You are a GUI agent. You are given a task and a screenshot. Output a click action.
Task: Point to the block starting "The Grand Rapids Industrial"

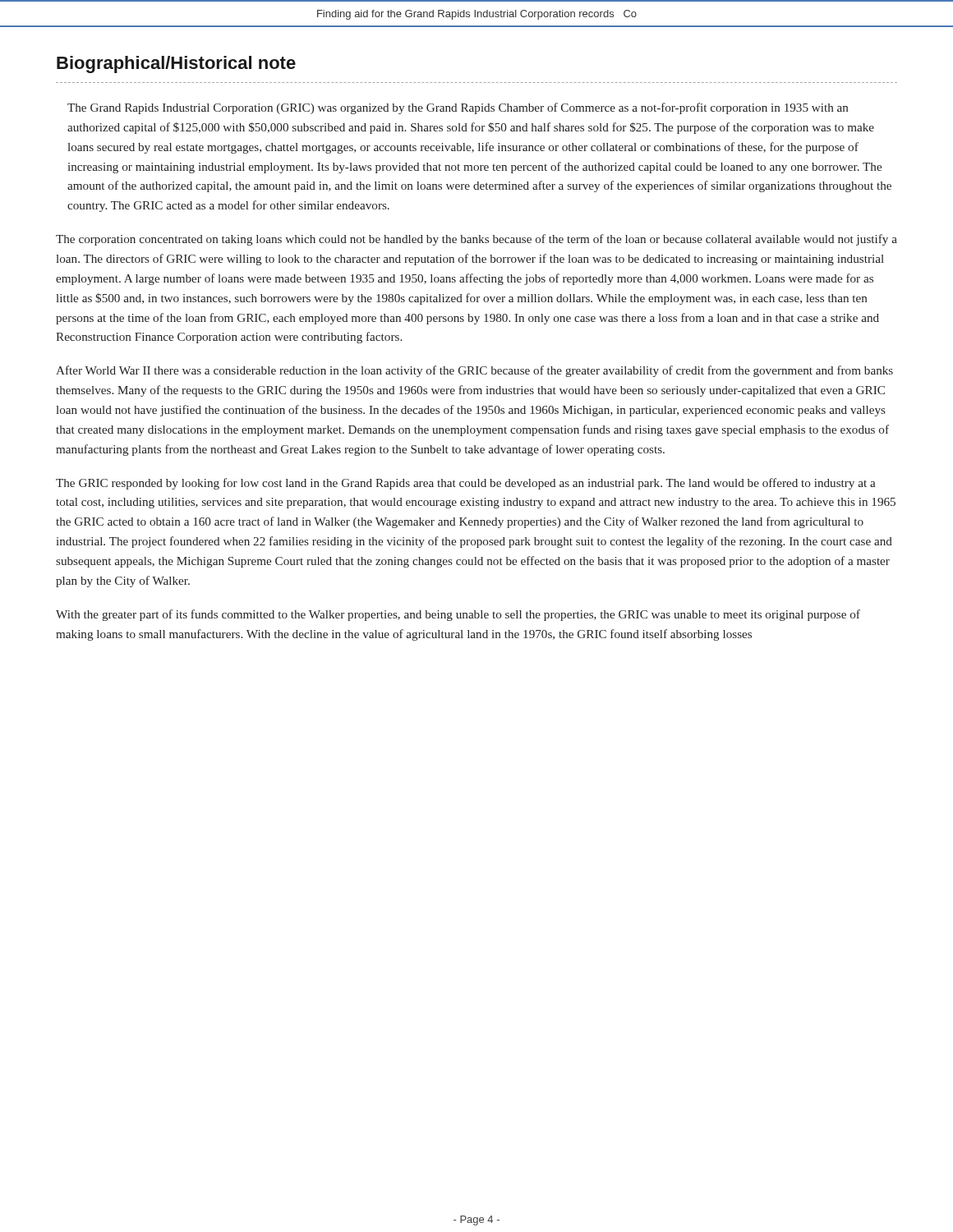(480, 156)
